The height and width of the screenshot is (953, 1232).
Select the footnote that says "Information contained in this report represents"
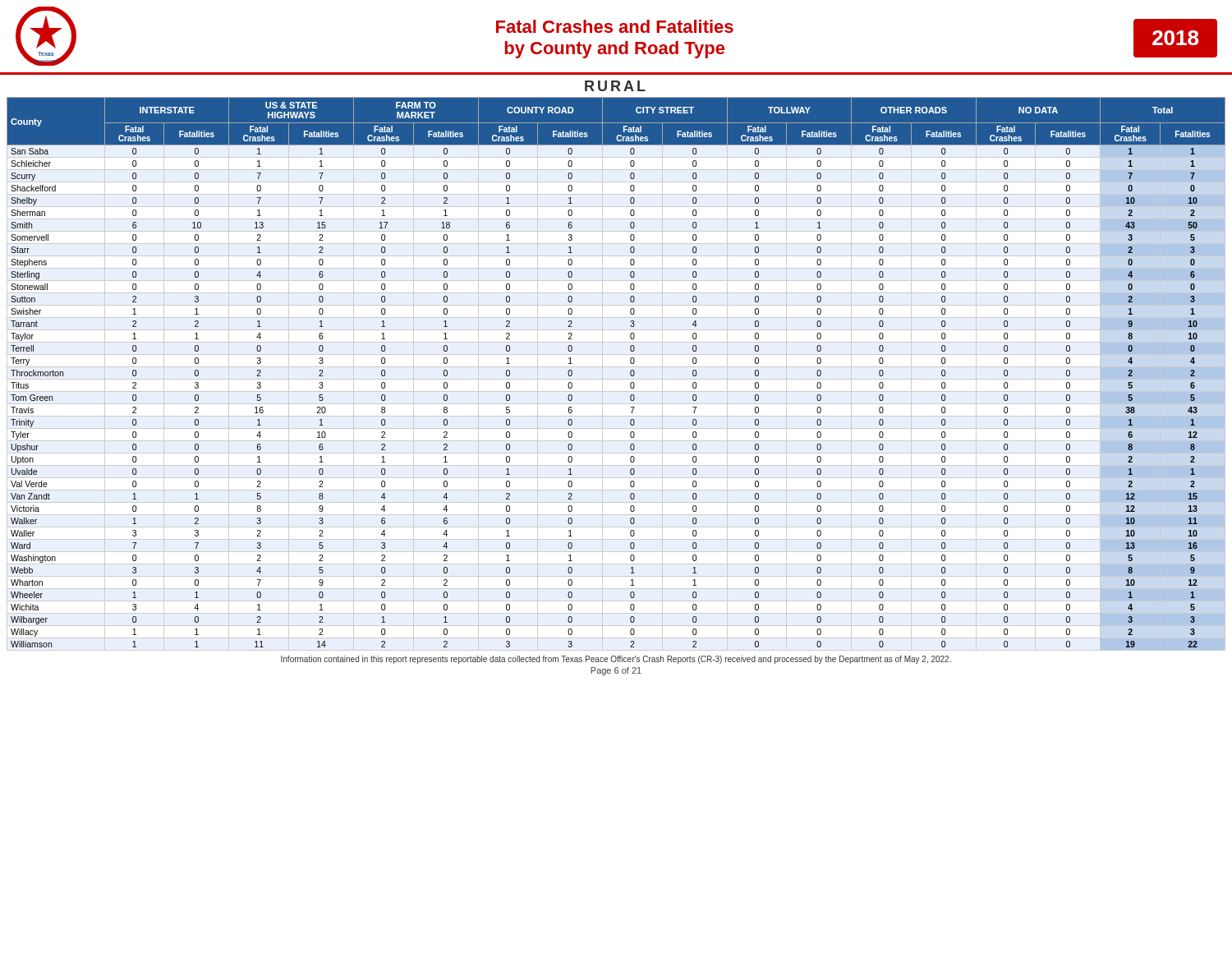click(616, 659)
